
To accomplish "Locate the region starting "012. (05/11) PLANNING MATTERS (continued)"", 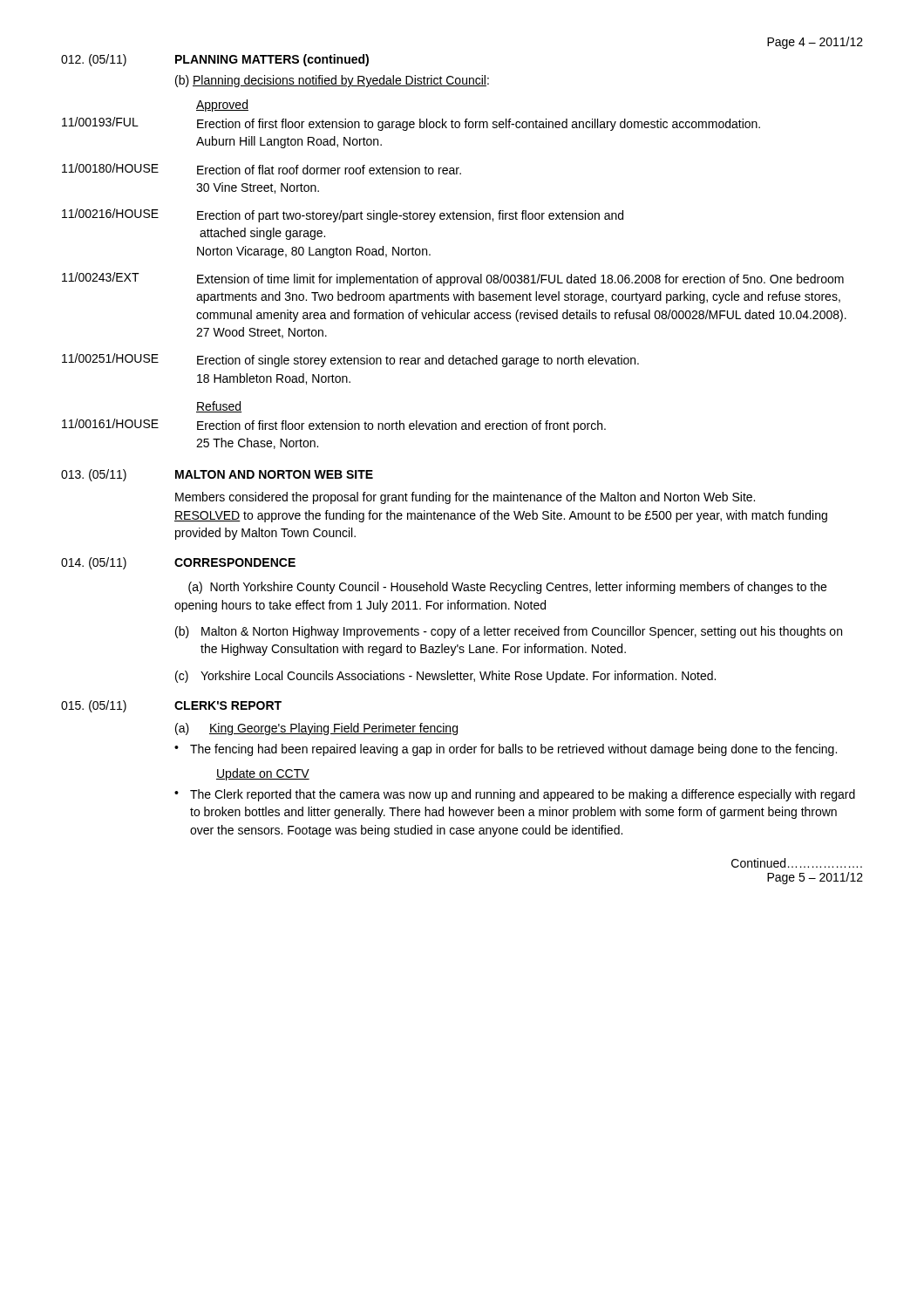I will tap(215, 59).
